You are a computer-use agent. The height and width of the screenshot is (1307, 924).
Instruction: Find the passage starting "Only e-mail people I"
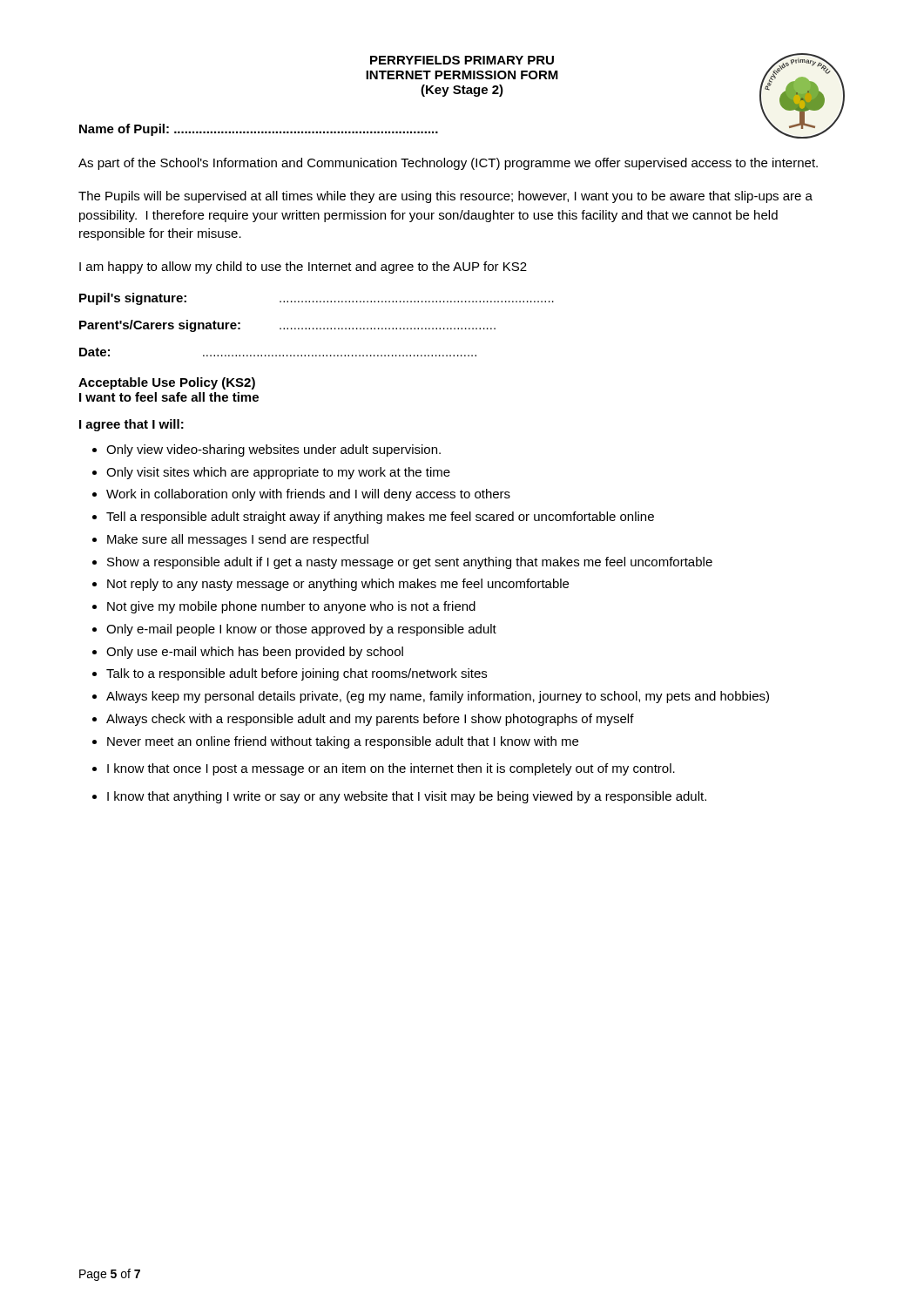tap(301, 628)
